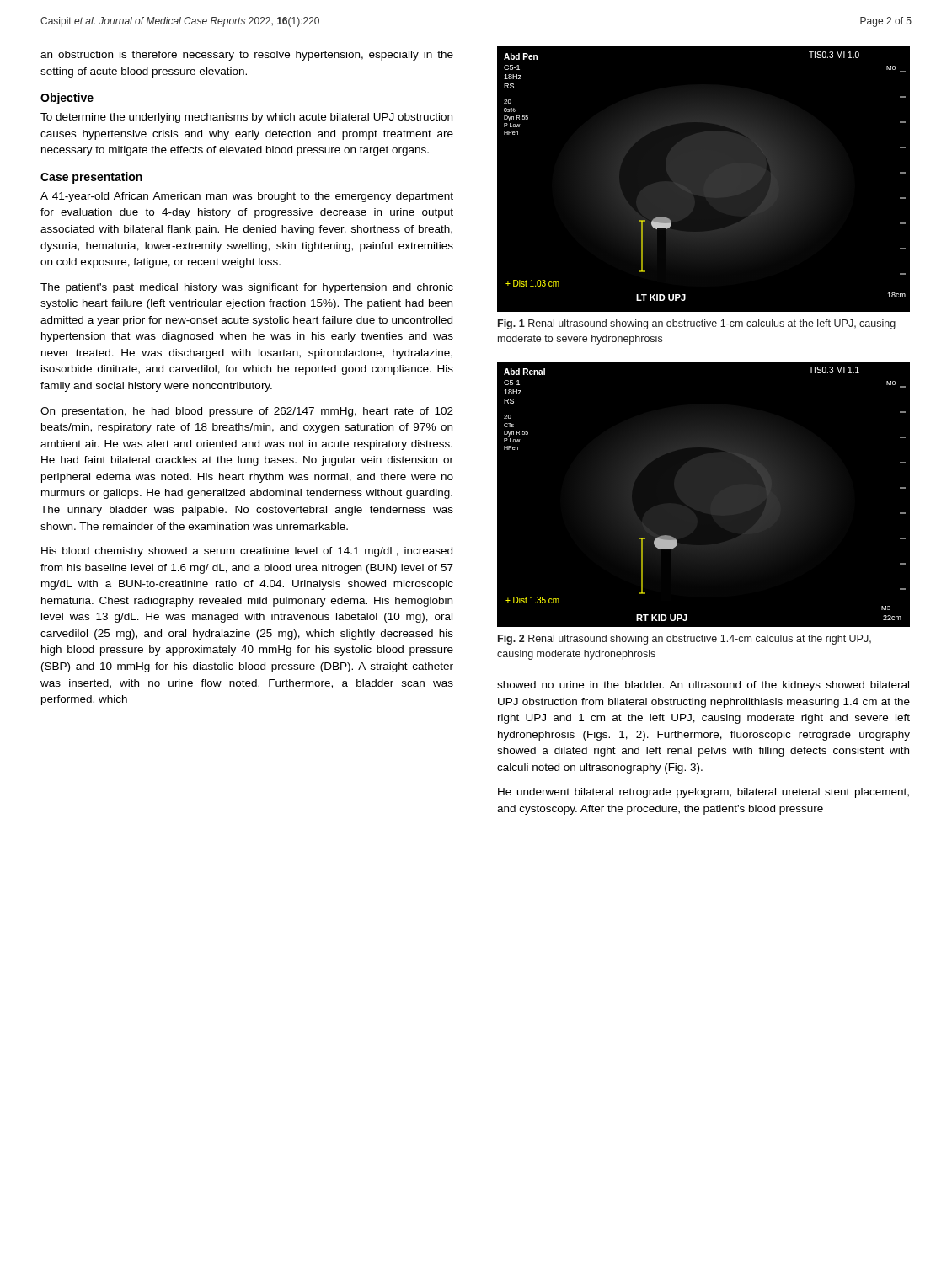Point to the block starting "Fig. 1 Renal ultrasound showing"
The width and height of the screenshot is (952, 1264).
[x=696, y=331]
